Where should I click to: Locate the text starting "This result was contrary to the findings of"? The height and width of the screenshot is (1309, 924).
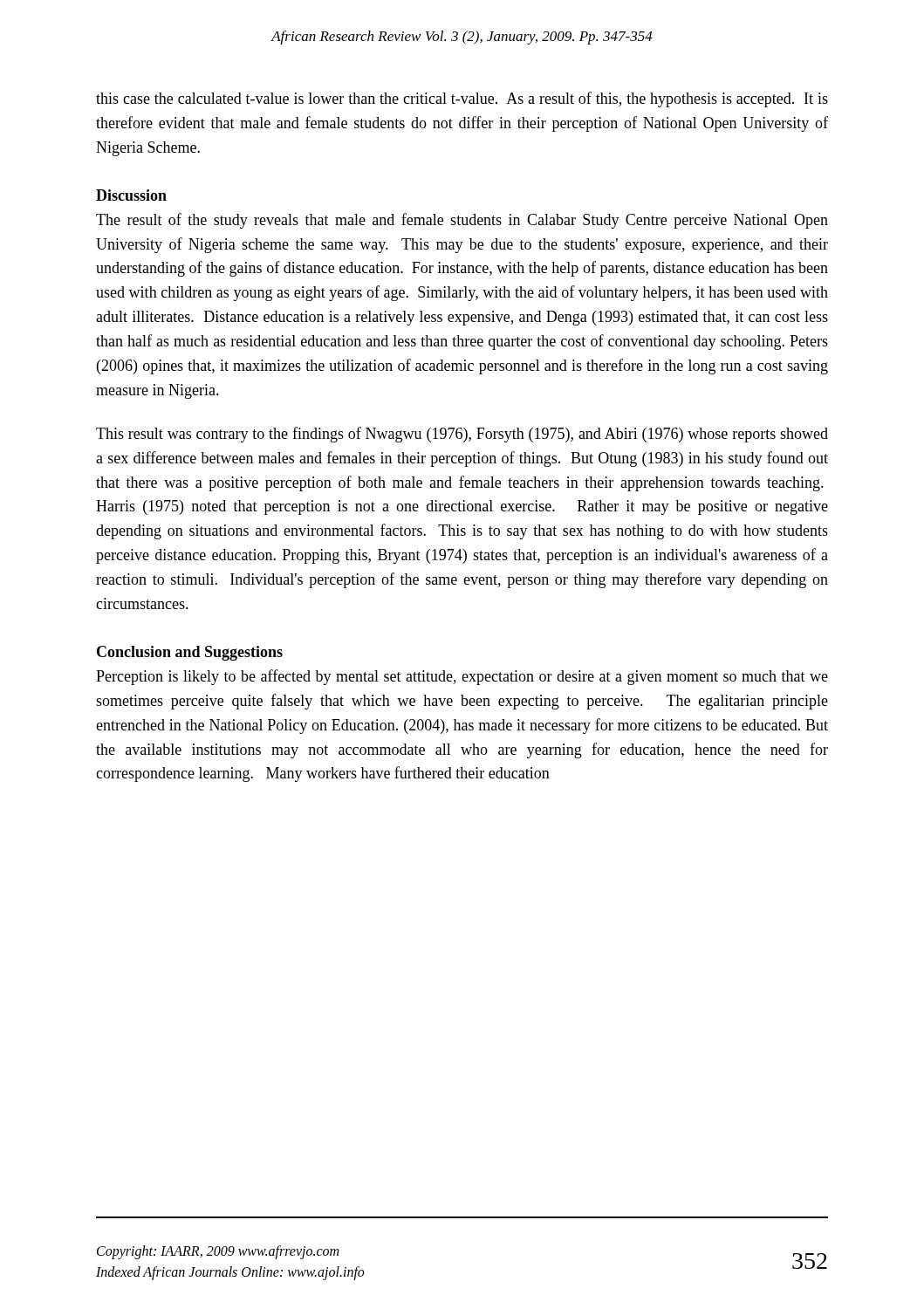[462, 519]
